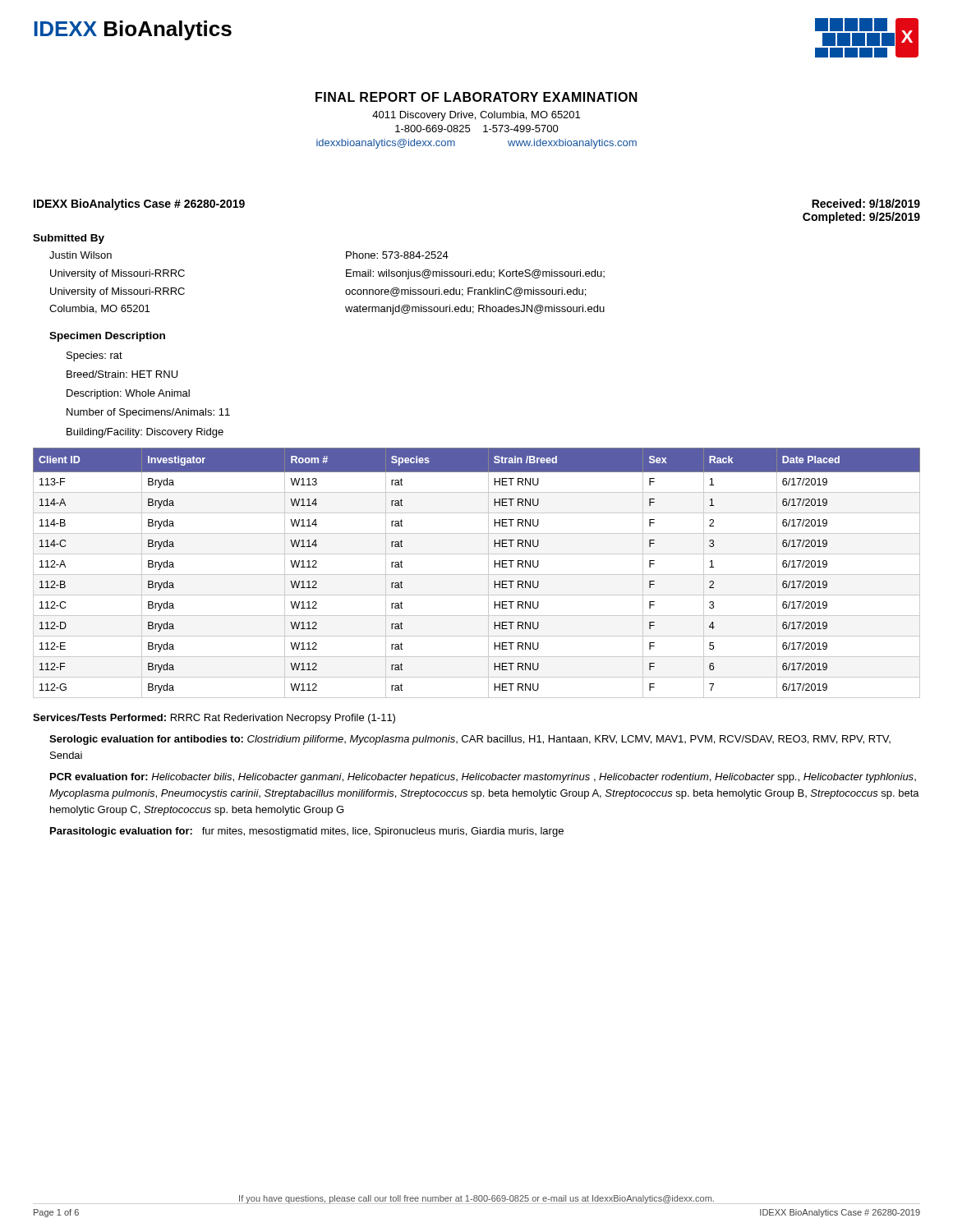Point to the element starting "Specimen Description"
The height and width of the screenshot is (1232, 953).
pyautogui.click(x=108, y=336)
